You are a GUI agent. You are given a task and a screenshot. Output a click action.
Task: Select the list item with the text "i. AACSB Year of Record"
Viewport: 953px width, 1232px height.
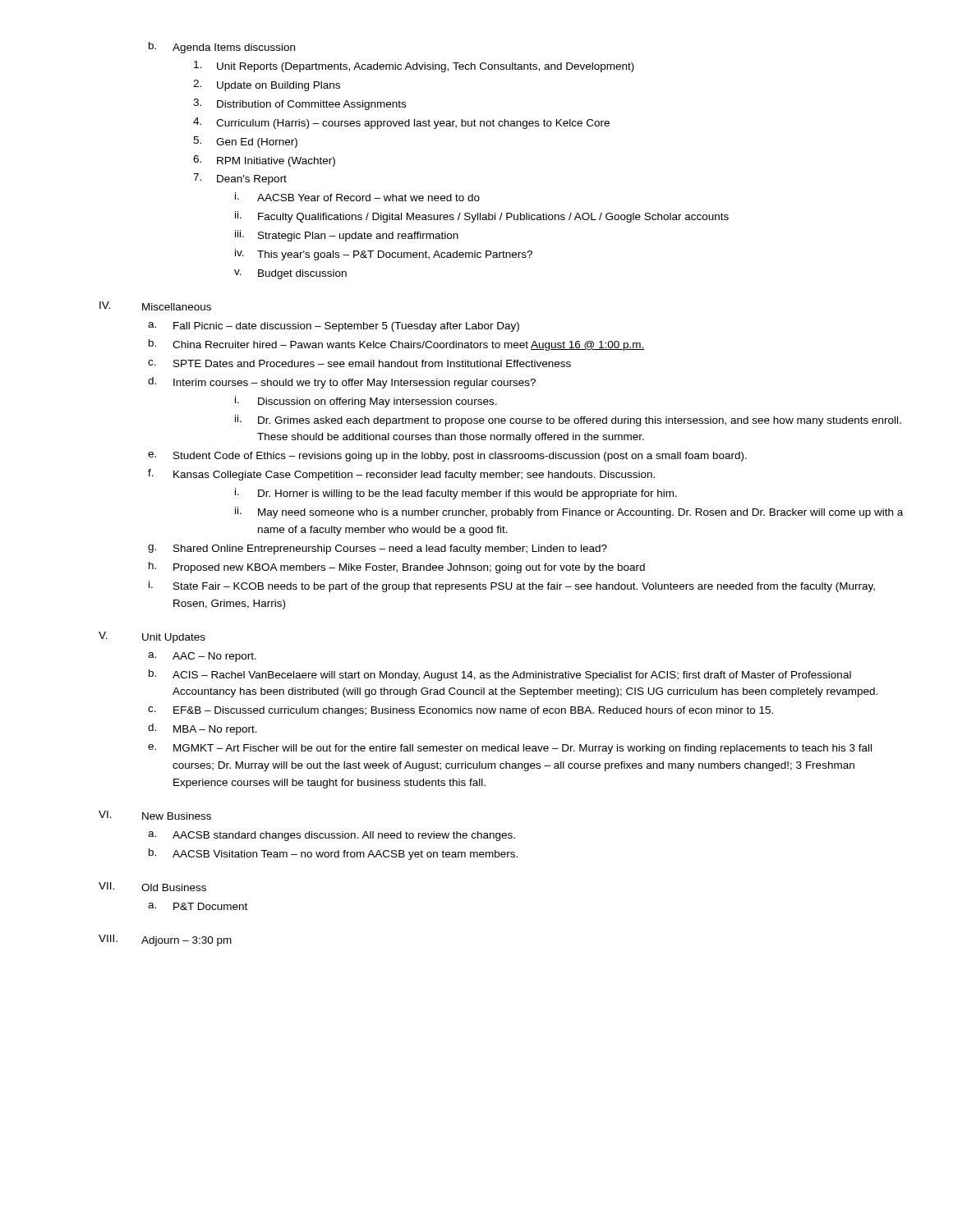(357, 197)
